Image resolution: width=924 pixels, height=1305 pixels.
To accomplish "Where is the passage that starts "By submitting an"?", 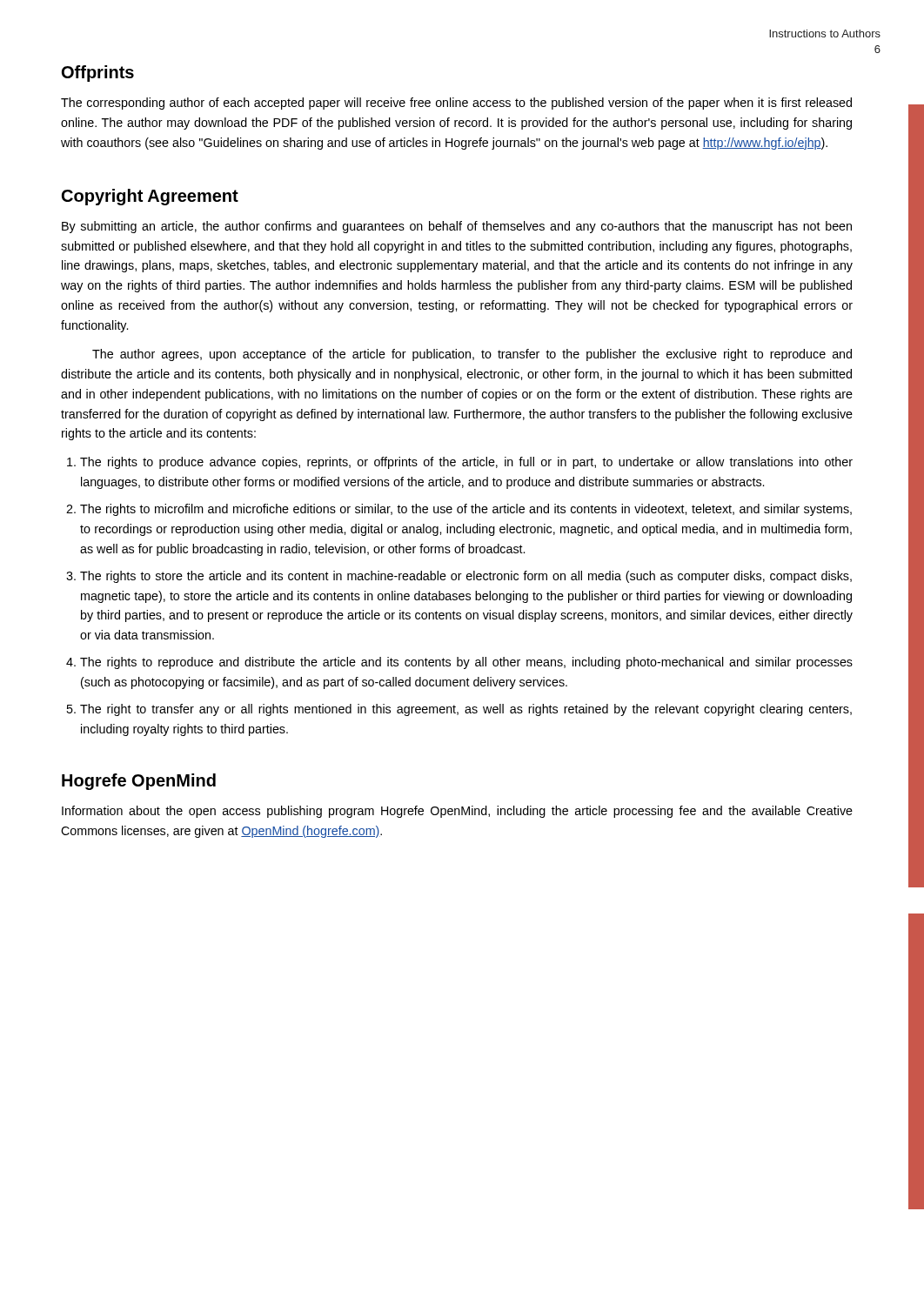I will point(457,276).
